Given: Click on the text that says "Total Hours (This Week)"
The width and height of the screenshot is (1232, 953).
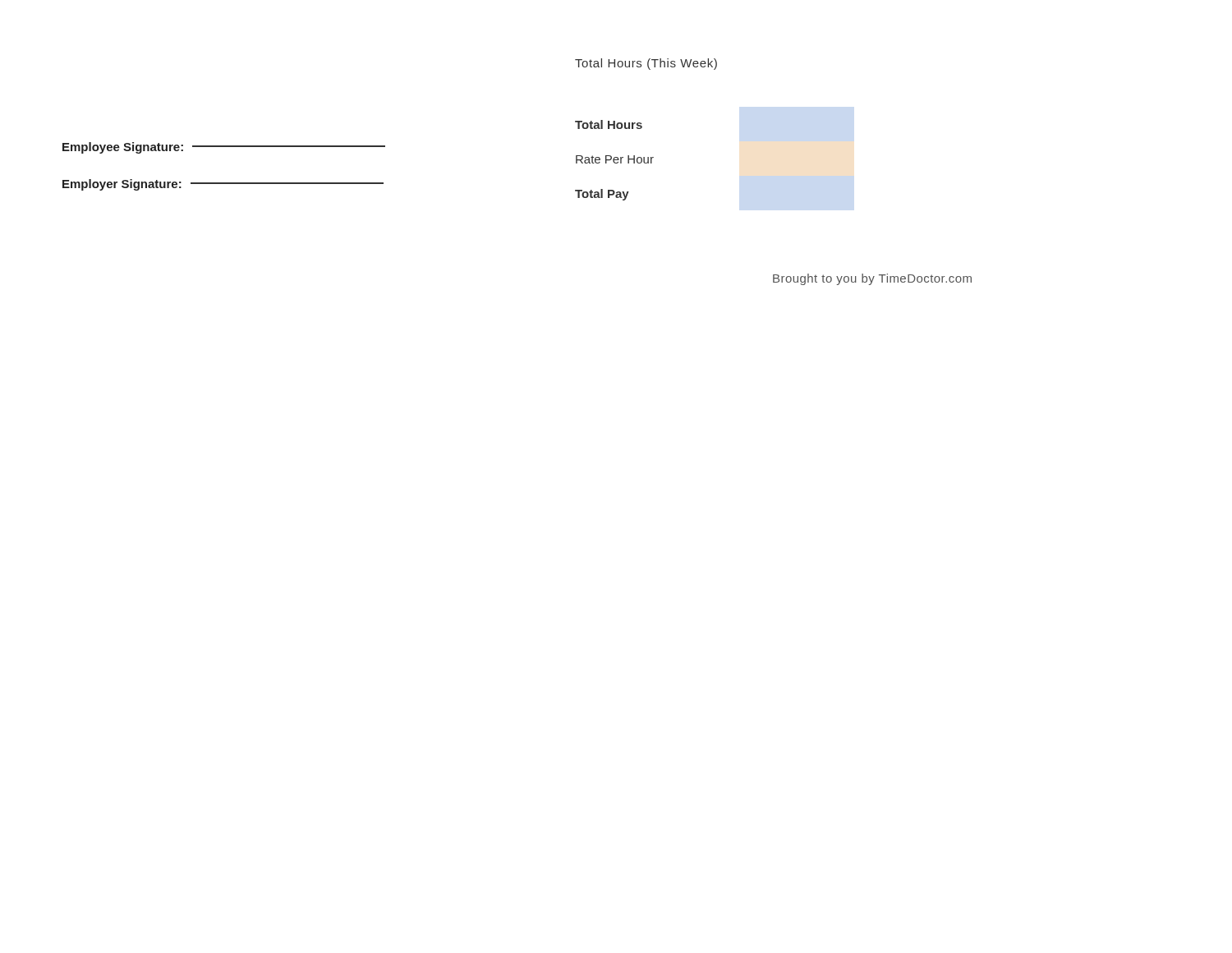Looking at the screenshot, I should [647, 63].
